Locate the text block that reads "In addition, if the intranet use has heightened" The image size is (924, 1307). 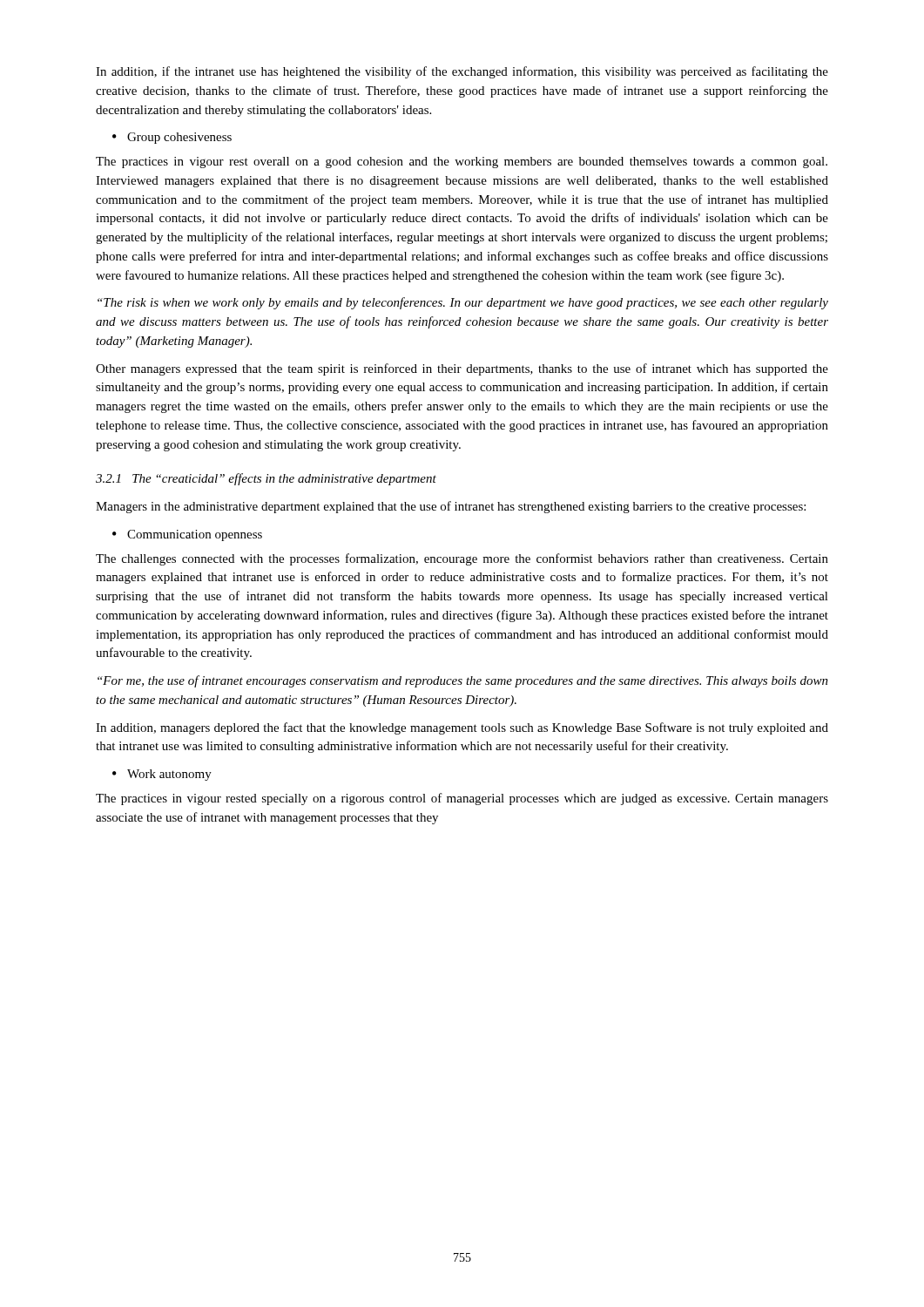(x=462, y=91)
